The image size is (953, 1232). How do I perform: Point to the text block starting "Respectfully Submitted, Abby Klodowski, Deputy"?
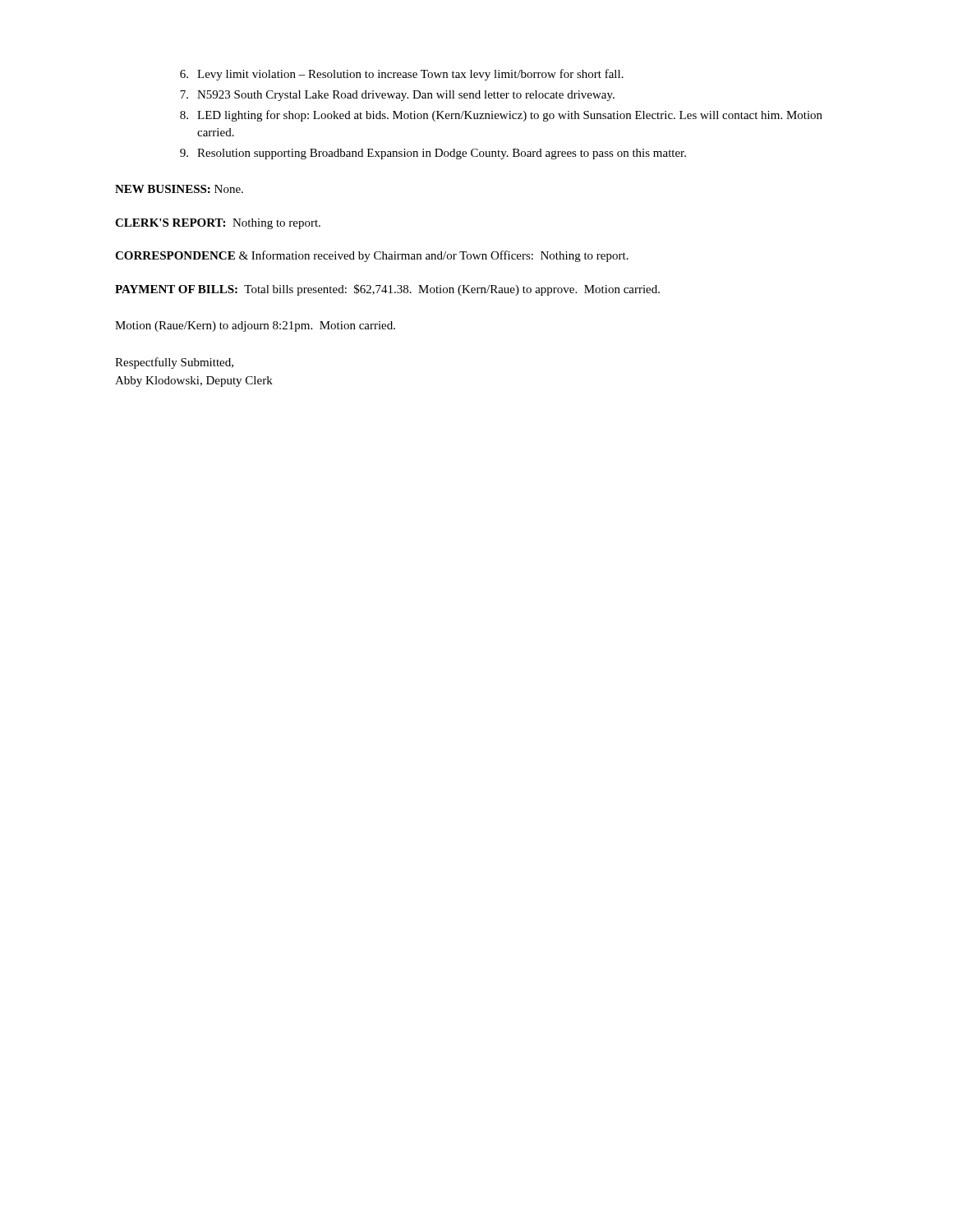(x=194, y=371)
